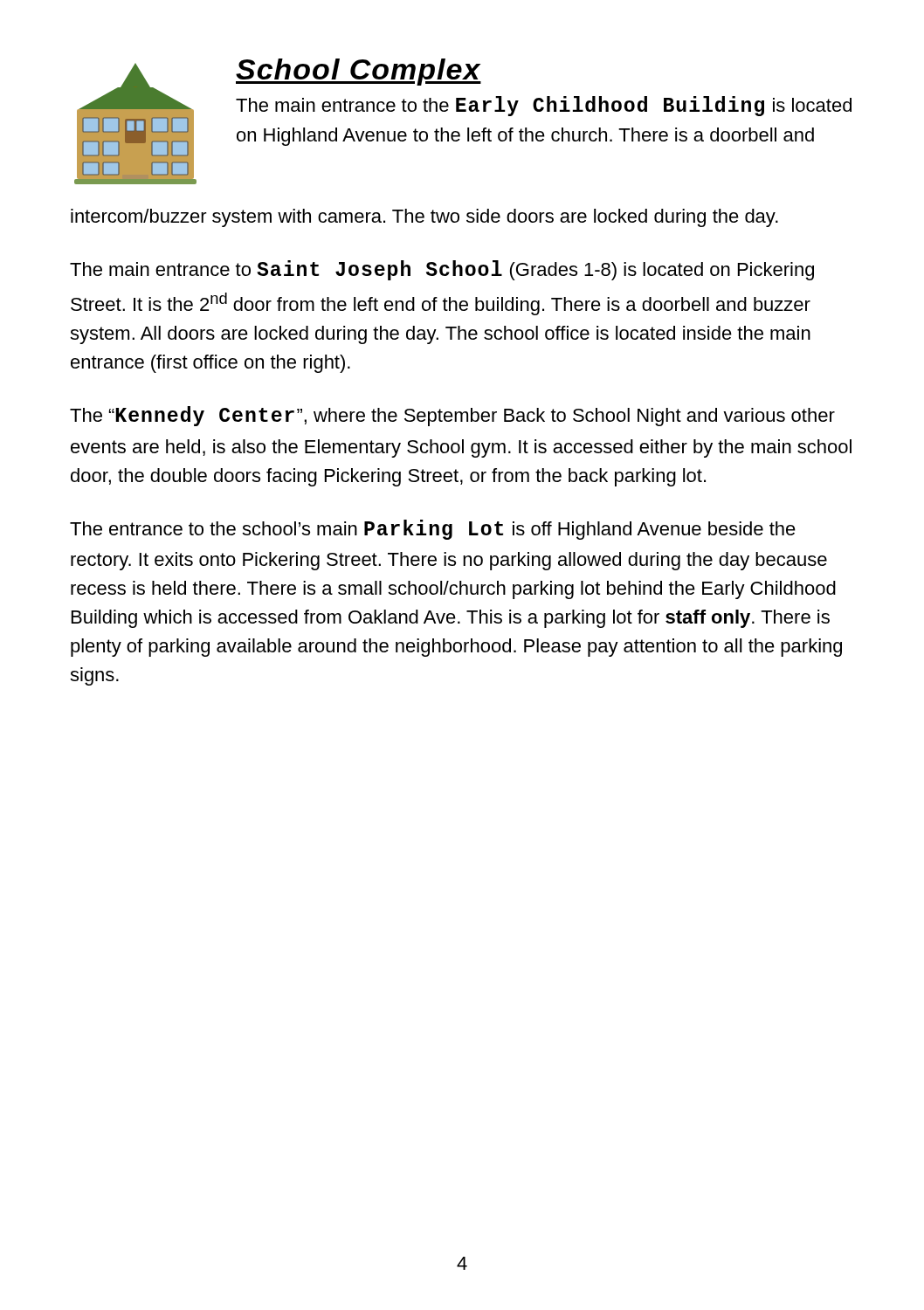Select the text block containing "The entrance to the"
924x1310 pixels.
(x=457, y=602)
